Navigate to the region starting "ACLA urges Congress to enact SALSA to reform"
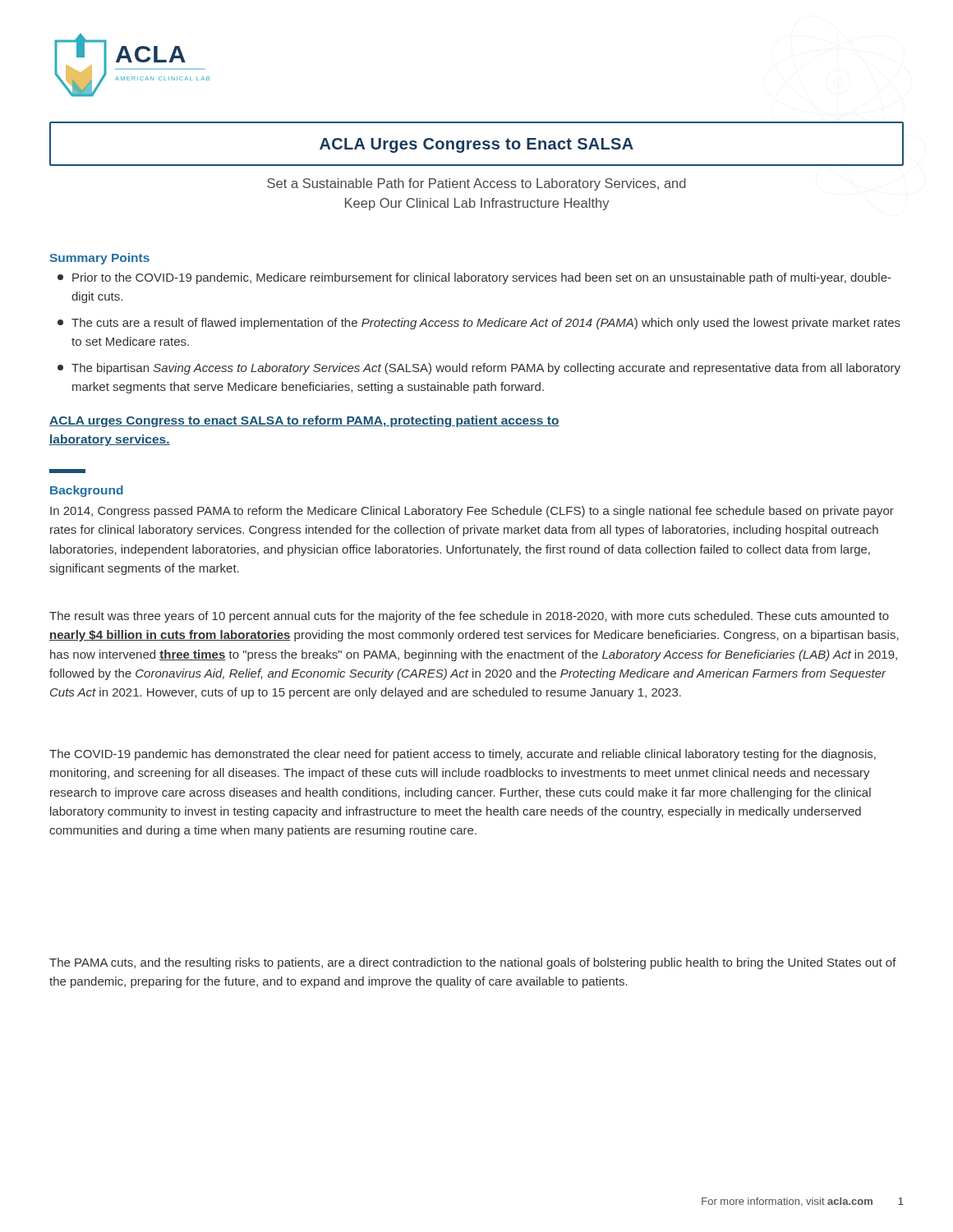This screenshot has height=1232, width=953. point(476,430)
